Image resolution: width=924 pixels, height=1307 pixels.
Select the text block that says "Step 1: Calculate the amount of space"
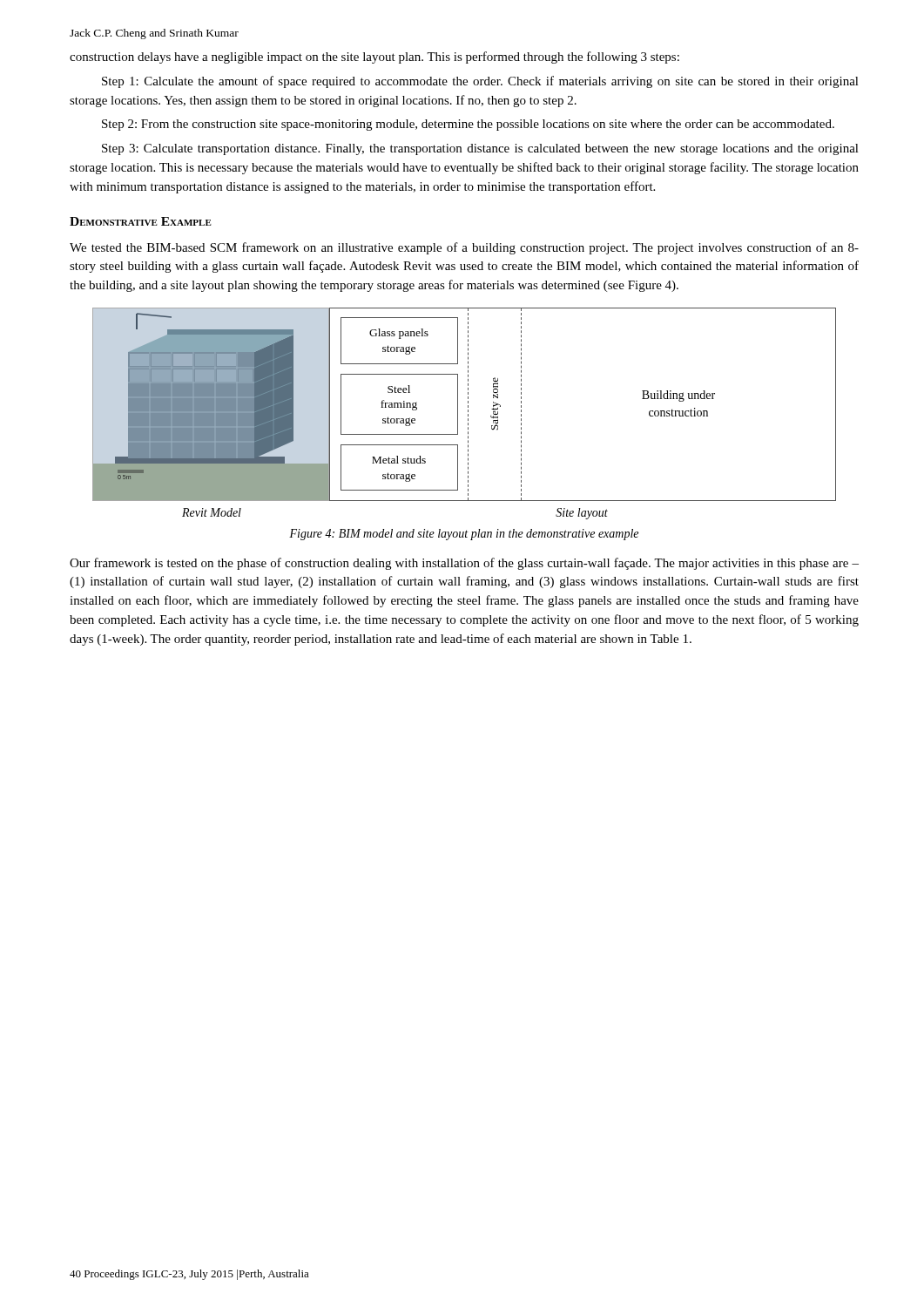point(464,91)
